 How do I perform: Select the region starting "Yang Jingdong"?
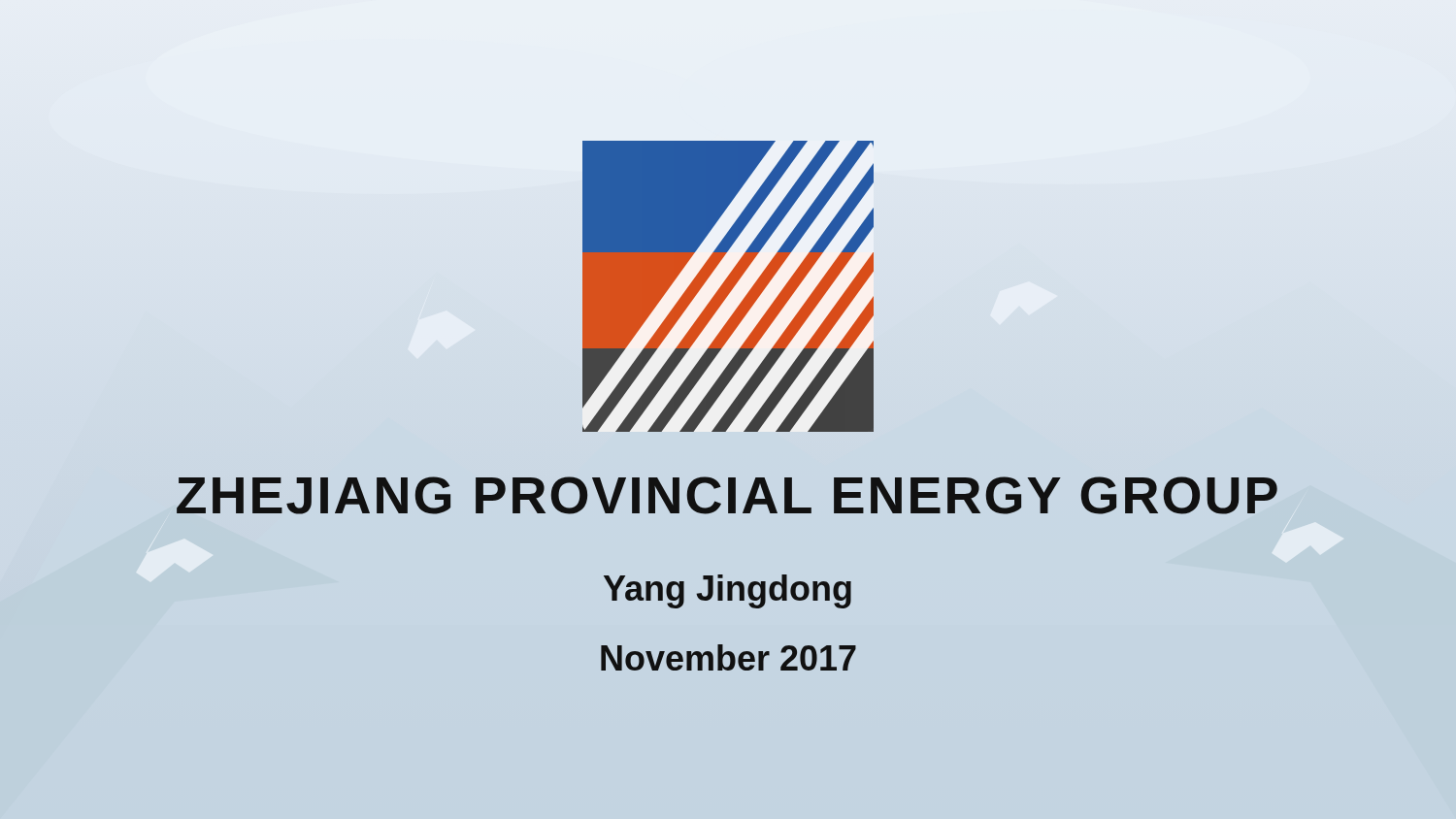coord(728,588)
